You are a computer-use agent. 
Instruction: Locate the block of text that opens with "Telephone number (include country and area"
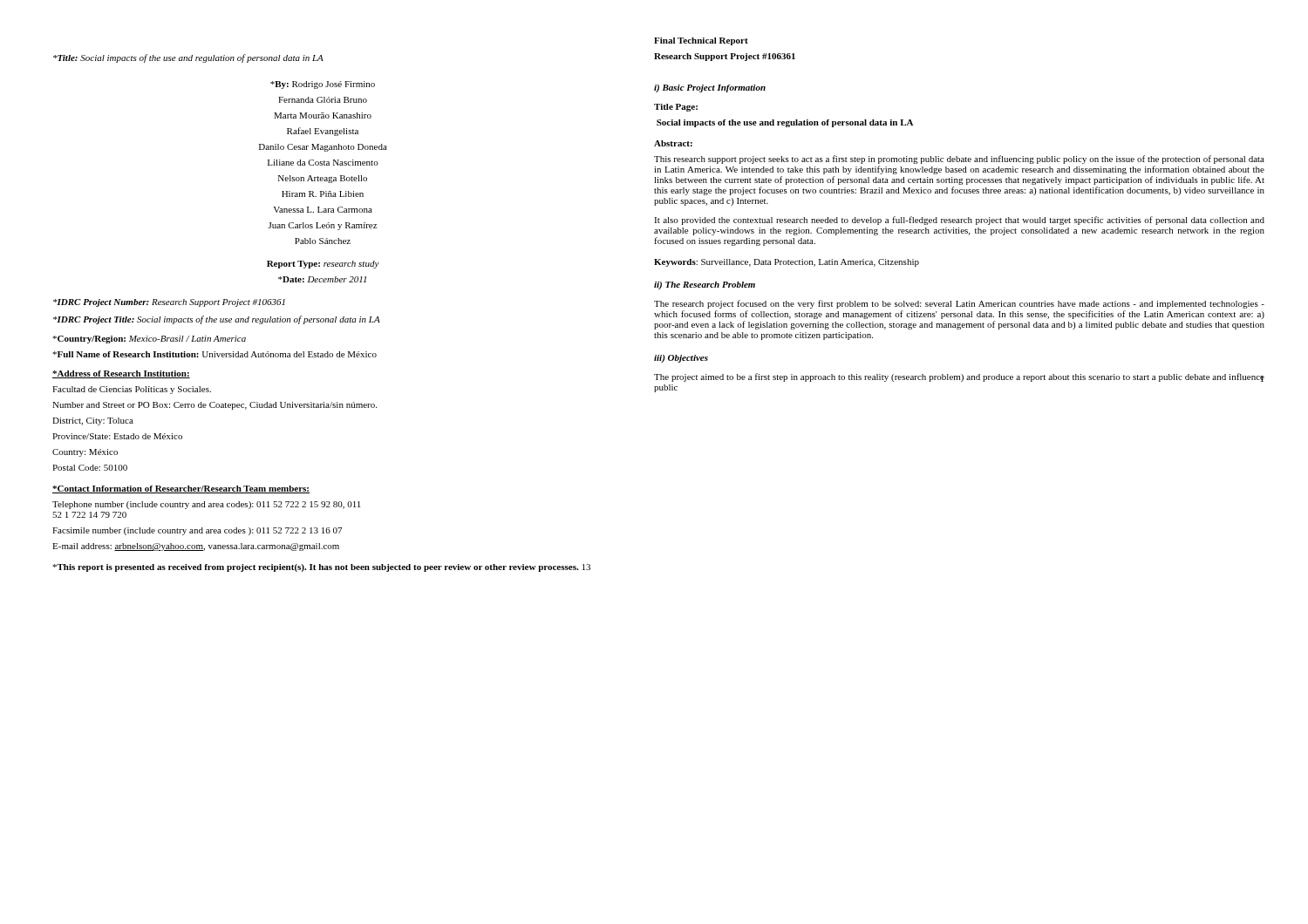(323, 525)
